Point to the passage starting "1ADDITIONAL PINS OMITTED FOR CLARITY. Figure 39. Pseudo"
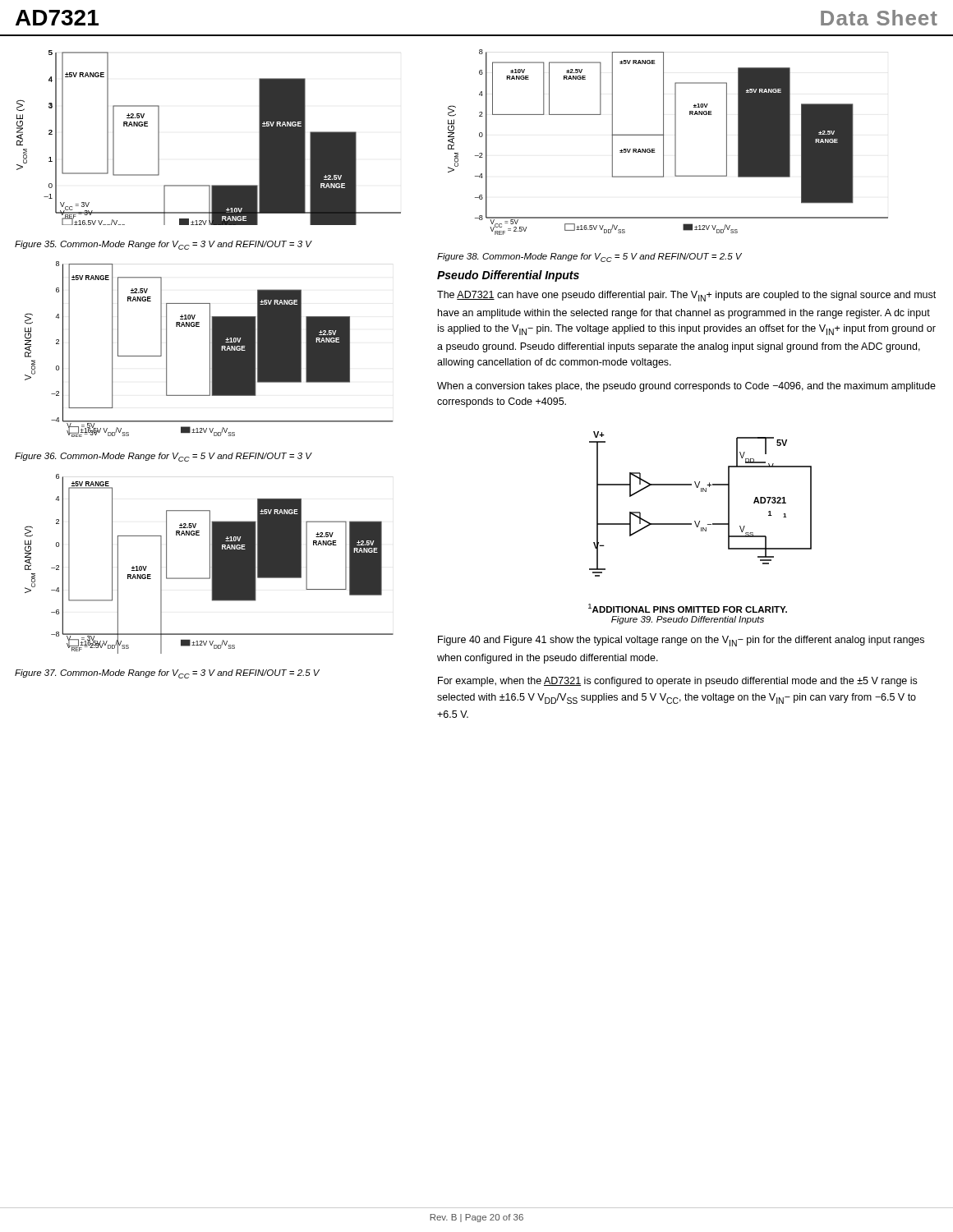Screen dimensions: 1232x953 pyautogui.click(x=688, y=613)
